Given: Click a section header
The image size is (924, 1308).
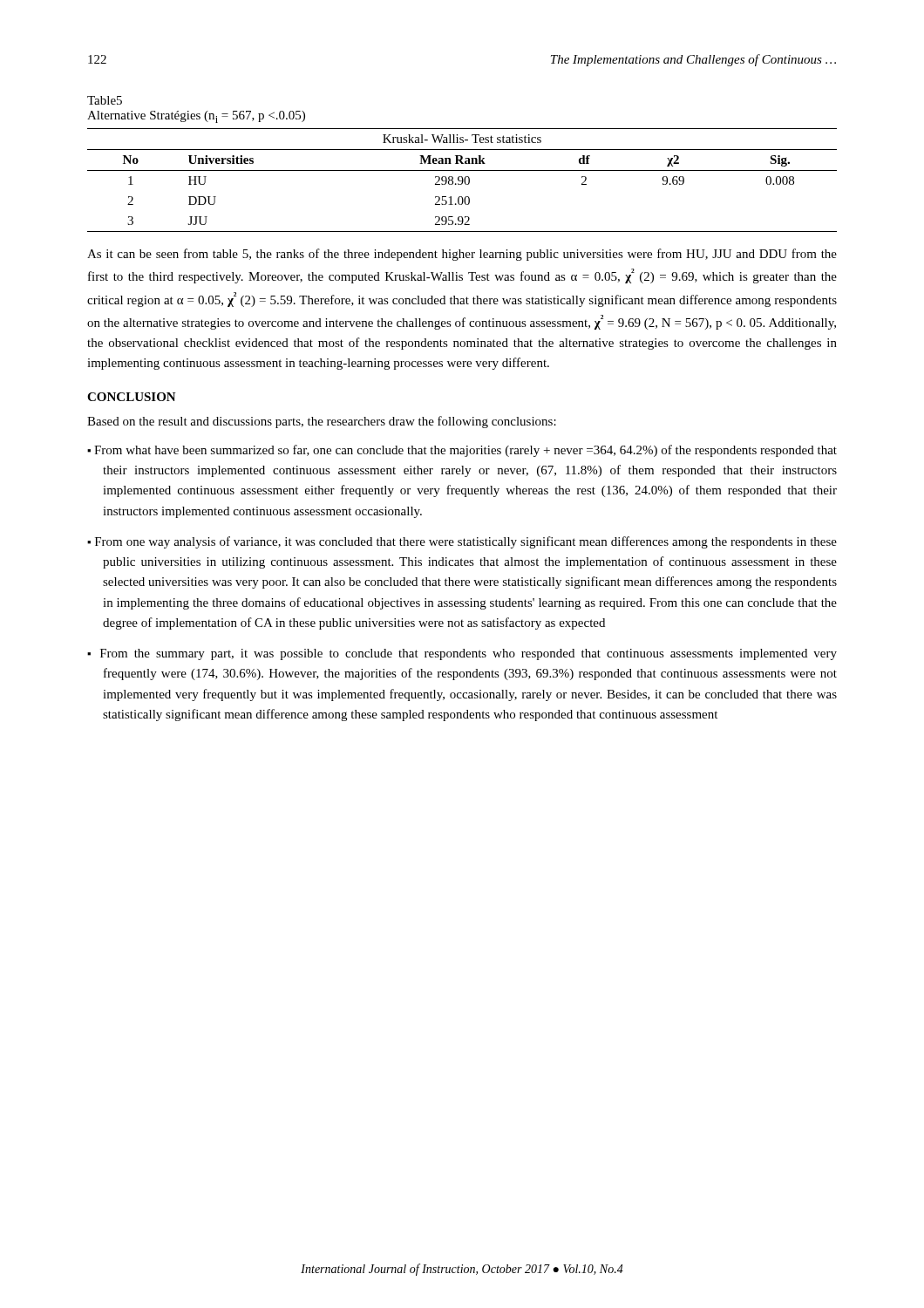Looking at the screenshot, I should 131,396.
